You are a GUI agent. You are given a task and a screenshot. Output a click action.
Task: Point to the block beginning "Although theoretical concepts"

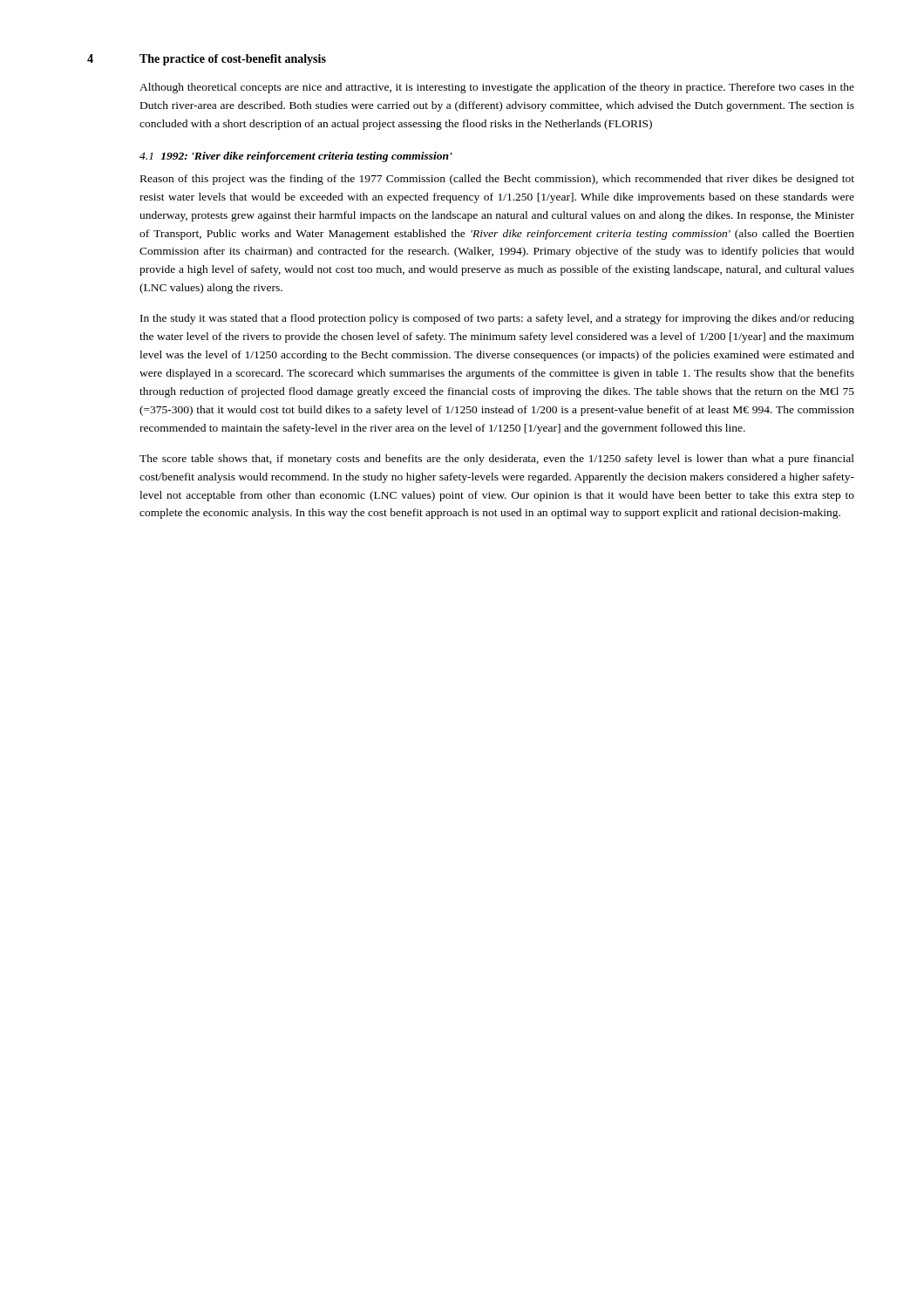tap(497, 105)
